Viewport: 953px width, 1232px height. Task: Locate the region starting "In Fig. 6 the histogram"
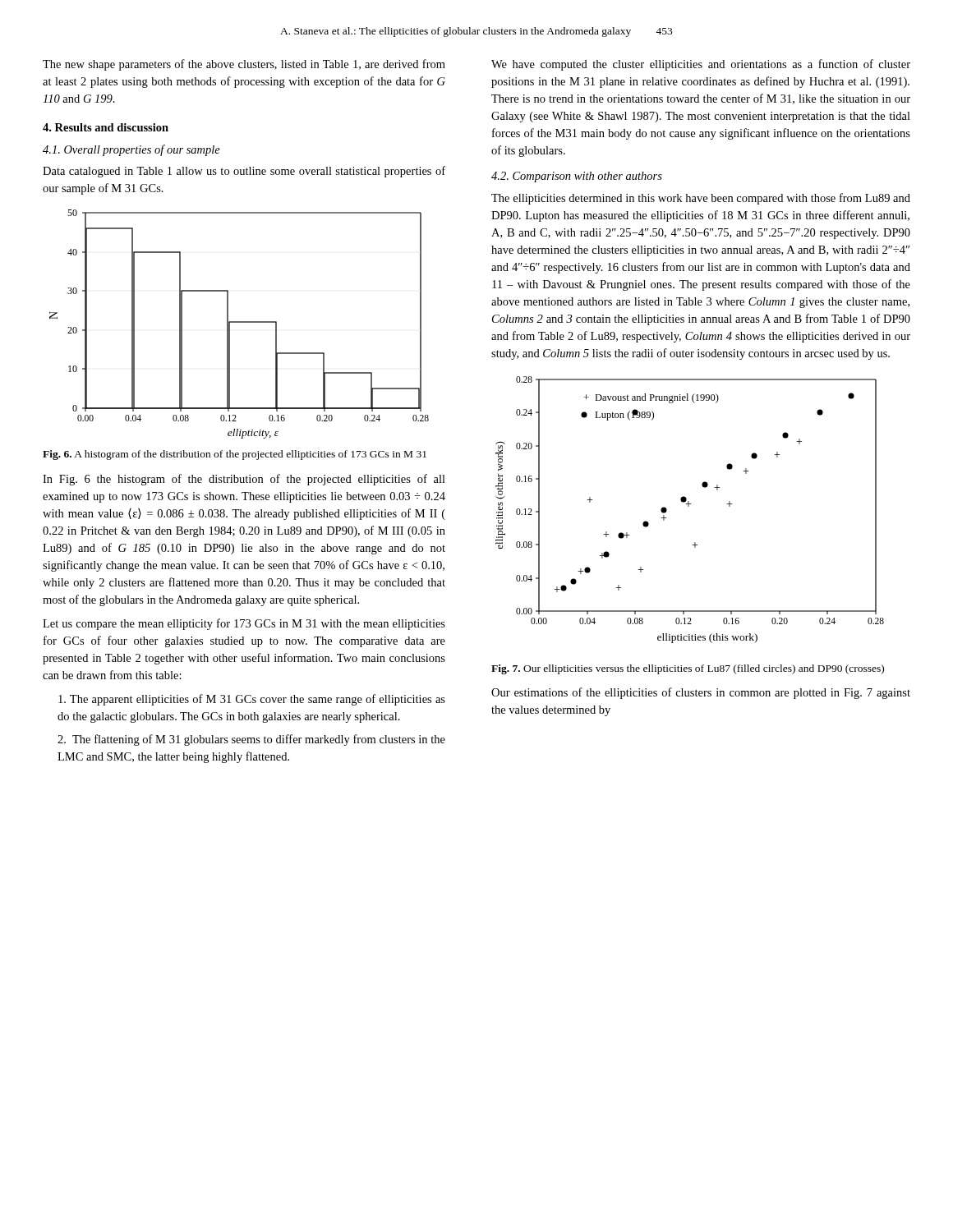244,539
